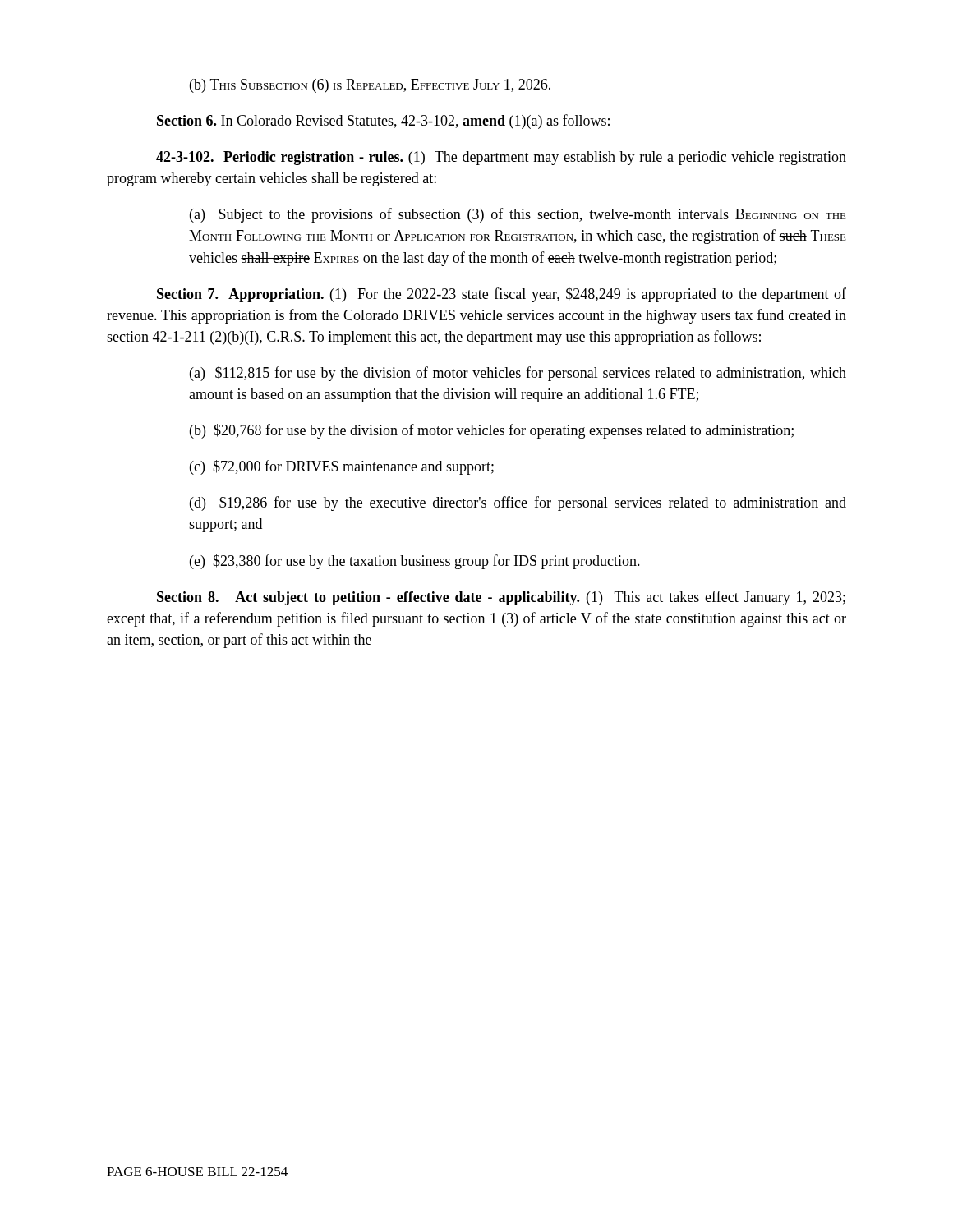Navigate to the text starting "42-3-102. Periodic registration -"
953x1232 pixels.
coord(476,168)
